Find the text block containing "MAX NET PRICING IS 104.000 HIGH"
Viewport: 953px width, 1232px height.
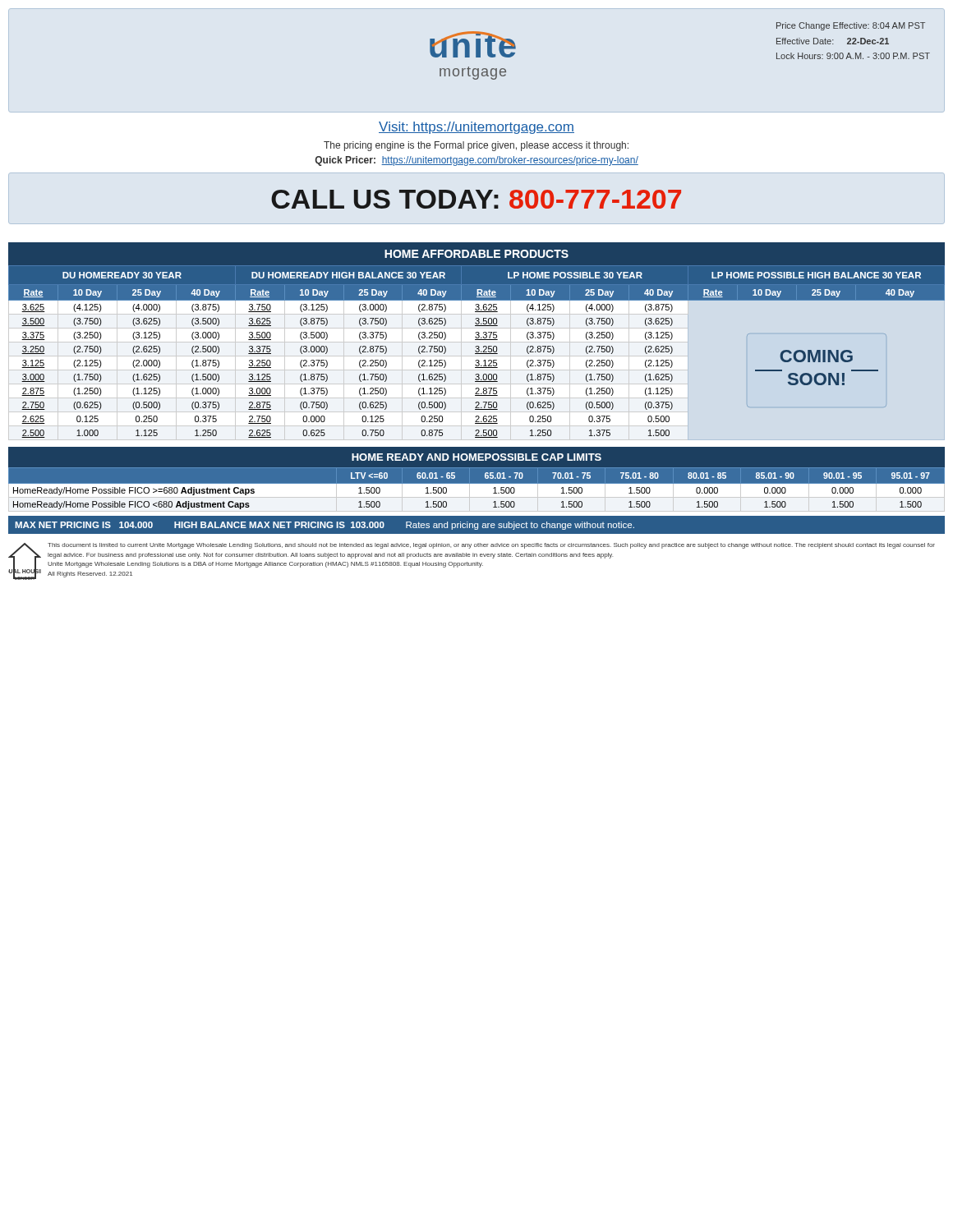[325, 525]
